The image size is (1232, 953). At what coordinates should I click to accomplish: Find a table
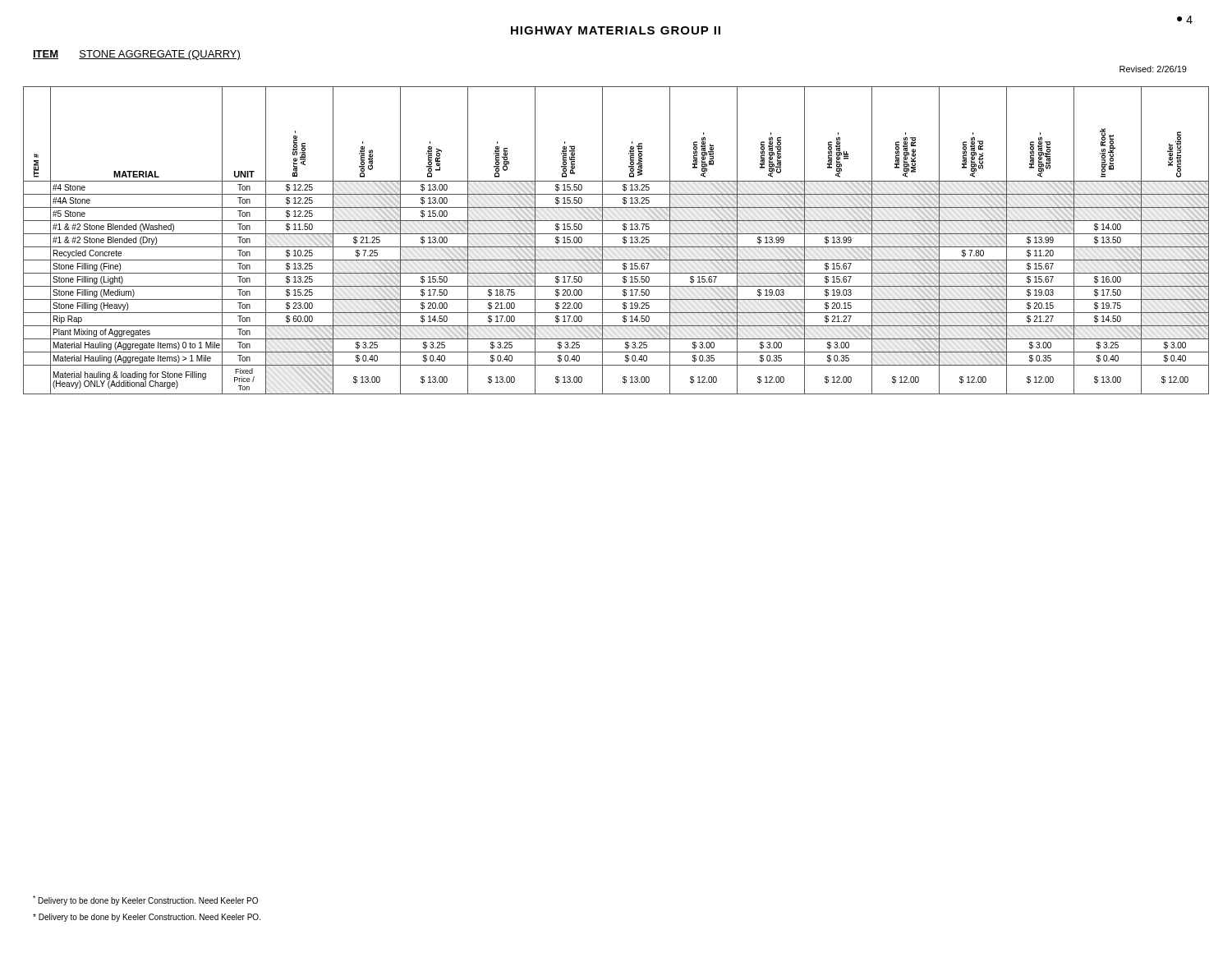[616, 240]
